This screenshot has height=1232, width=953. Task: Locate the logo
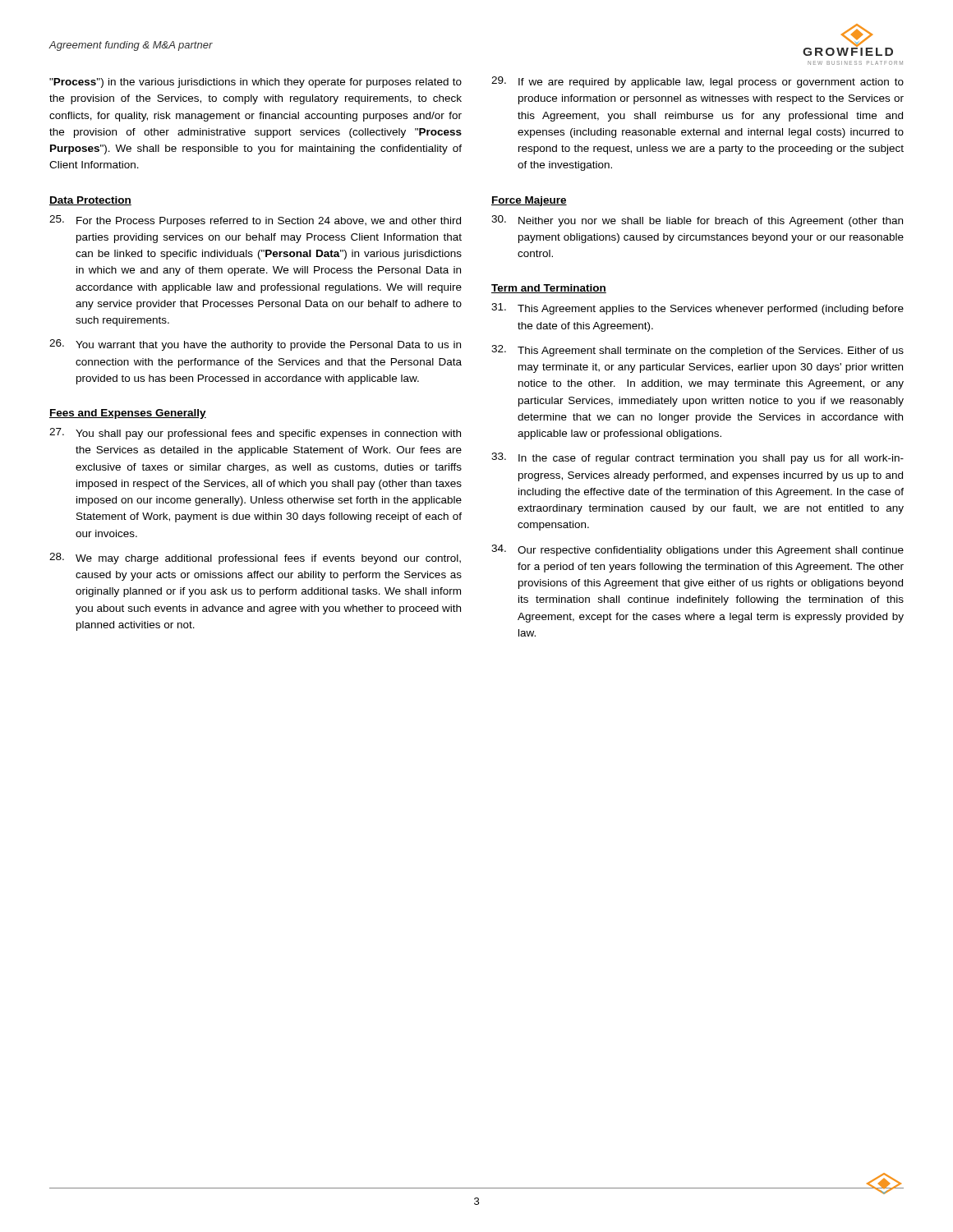(x=850, y=44)
